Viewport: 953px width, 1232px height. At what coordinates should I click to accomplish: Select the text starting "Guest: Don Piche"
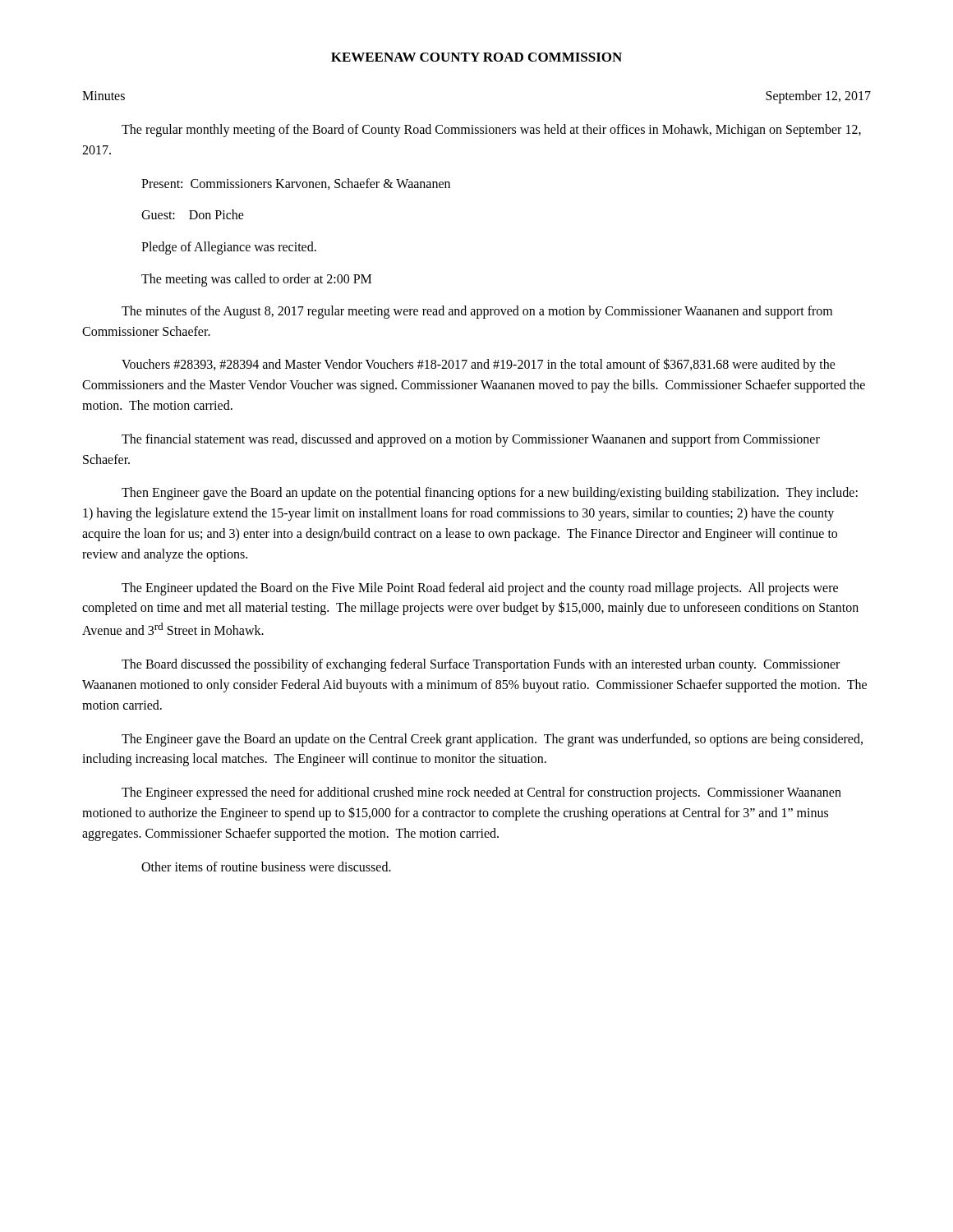193,215
